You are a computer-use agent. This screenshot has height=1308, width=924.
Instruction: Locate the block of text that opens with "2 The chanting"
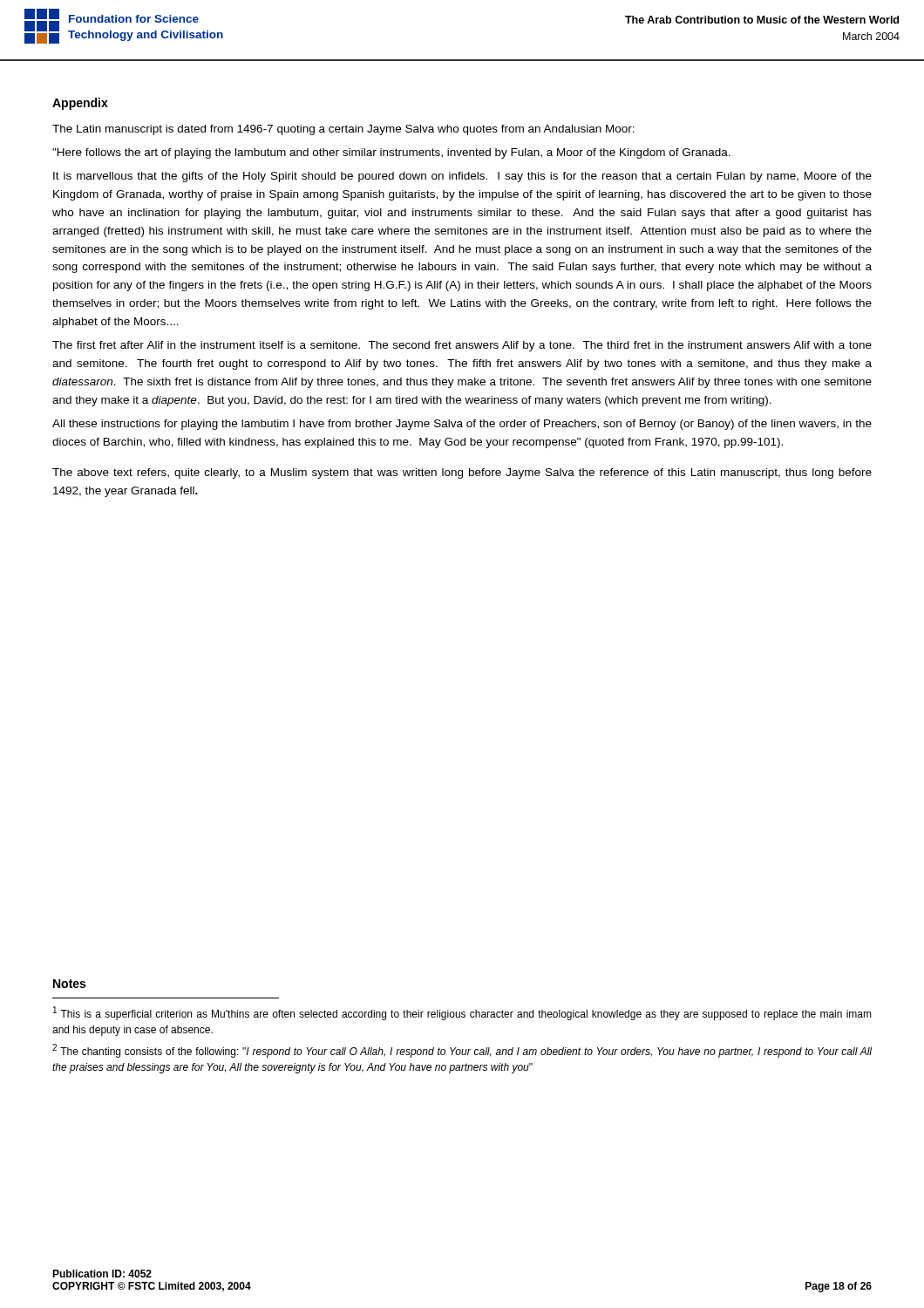pyautogui.click(x=462, y=1058)
